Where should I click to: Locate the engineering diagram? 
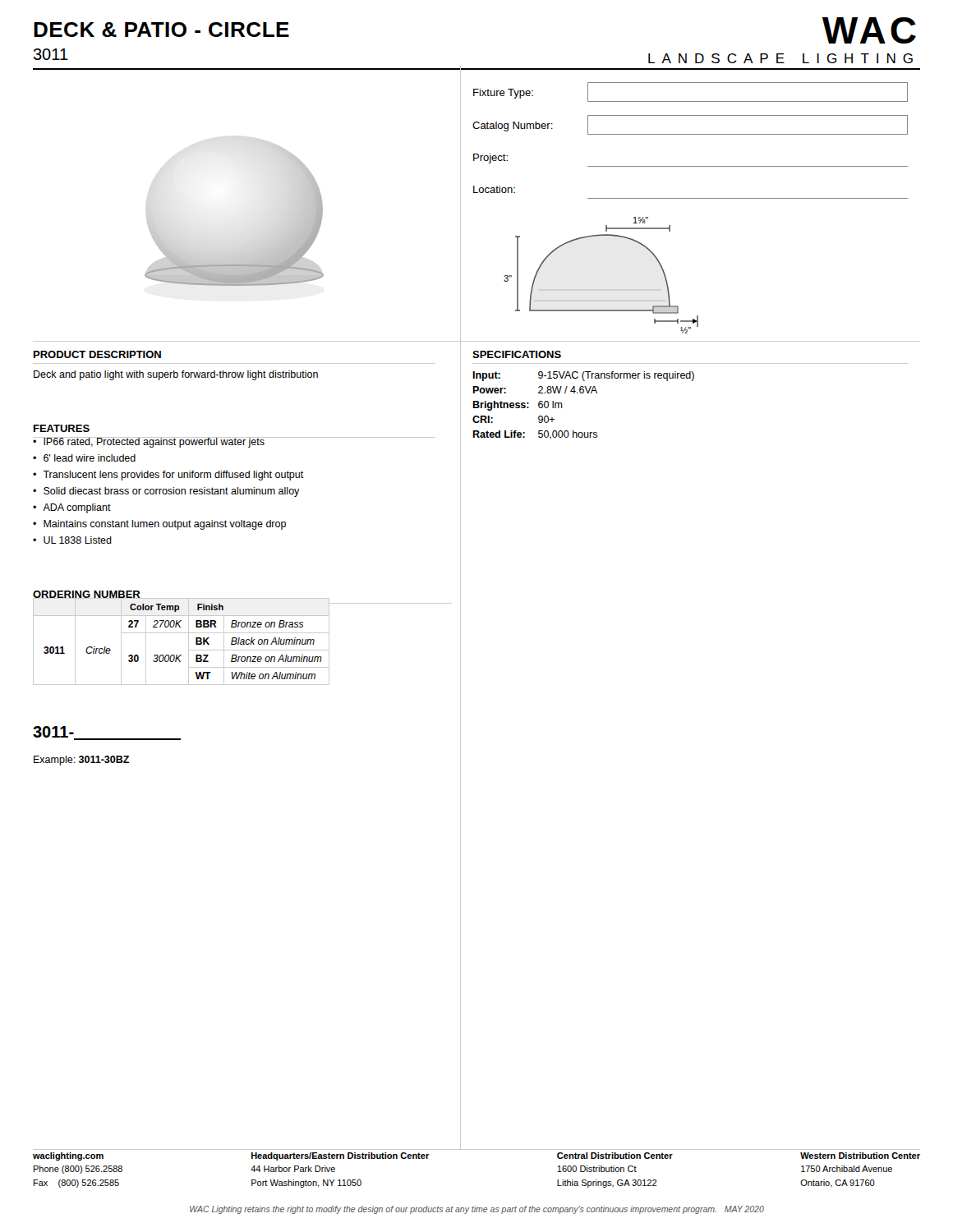pos(690,275)
